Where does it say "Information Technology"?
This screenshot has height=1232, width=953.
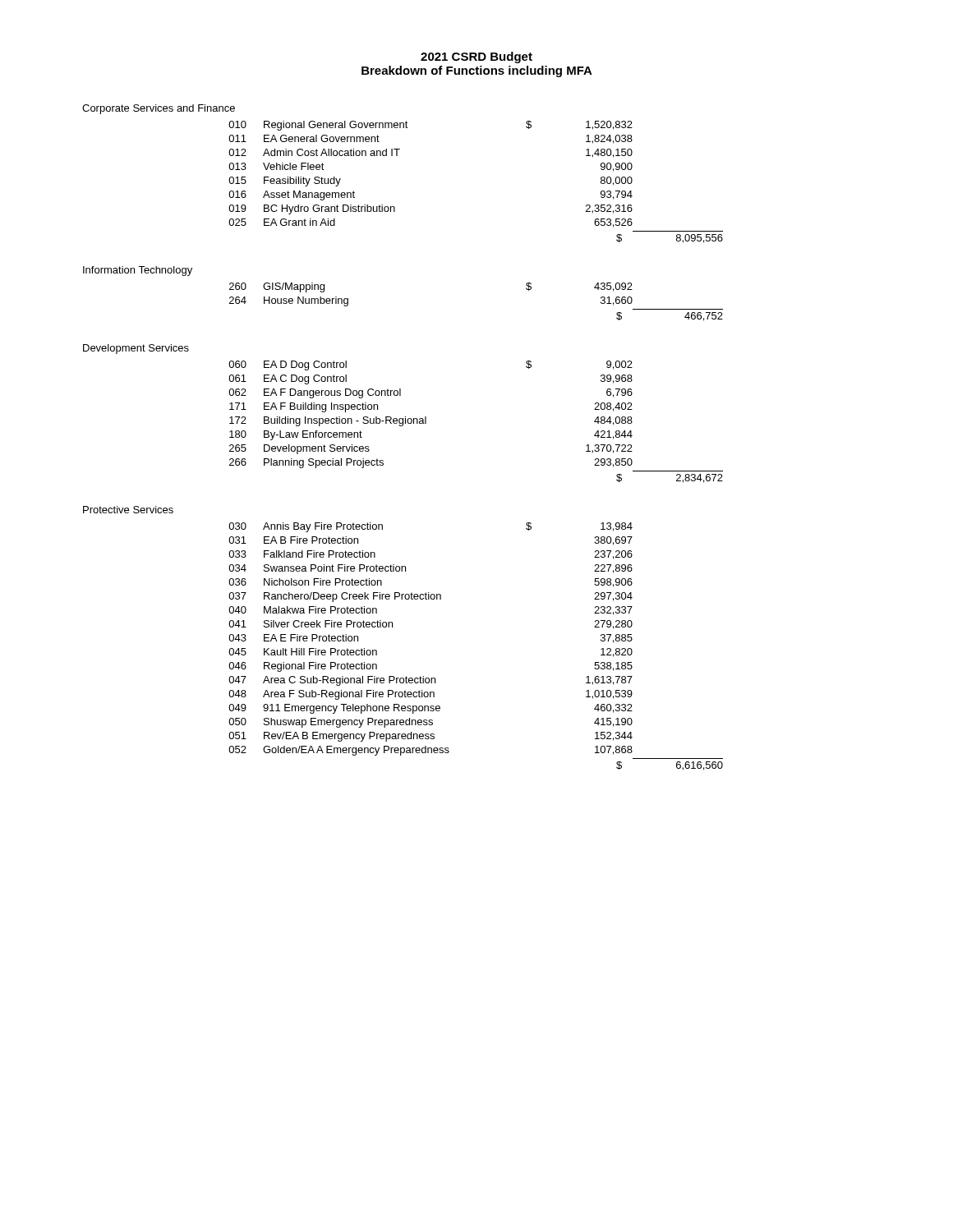tap(137, 270)
